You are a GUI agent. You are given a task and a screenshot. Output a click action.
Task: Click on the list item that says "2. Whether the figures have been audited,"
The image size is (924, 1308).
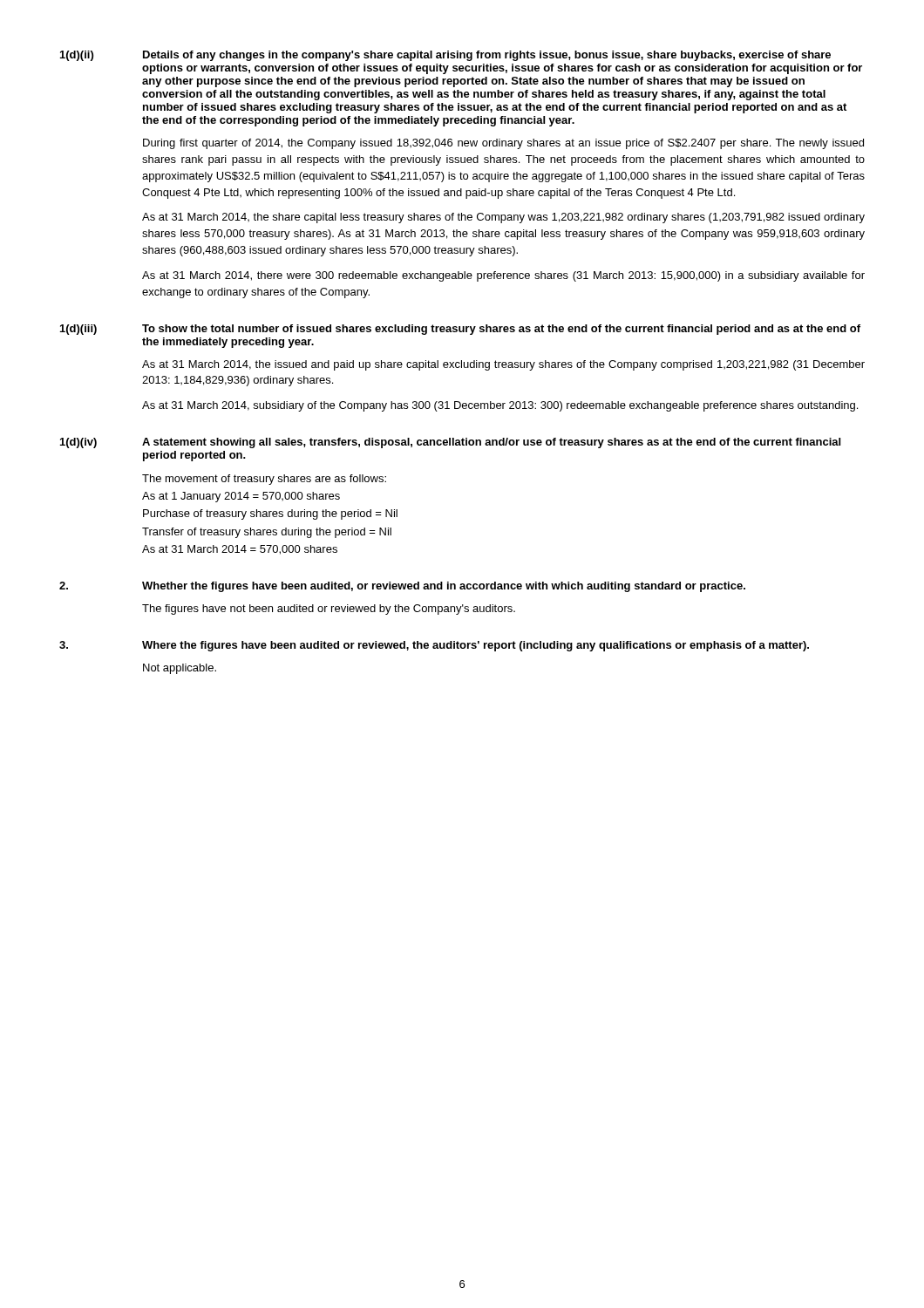(462, 589)
